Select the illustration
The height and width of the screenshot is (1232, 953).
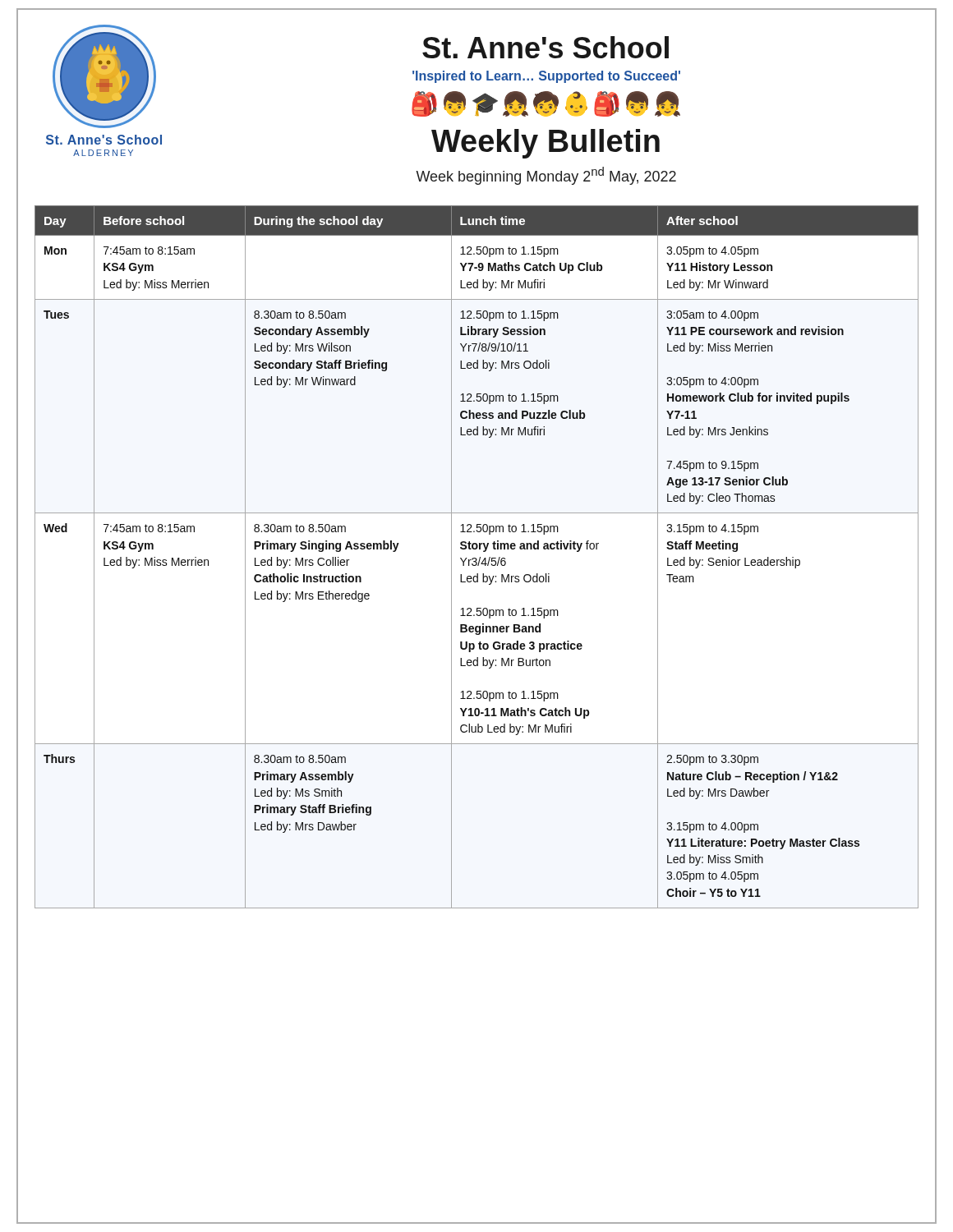(x=546, y=104)
